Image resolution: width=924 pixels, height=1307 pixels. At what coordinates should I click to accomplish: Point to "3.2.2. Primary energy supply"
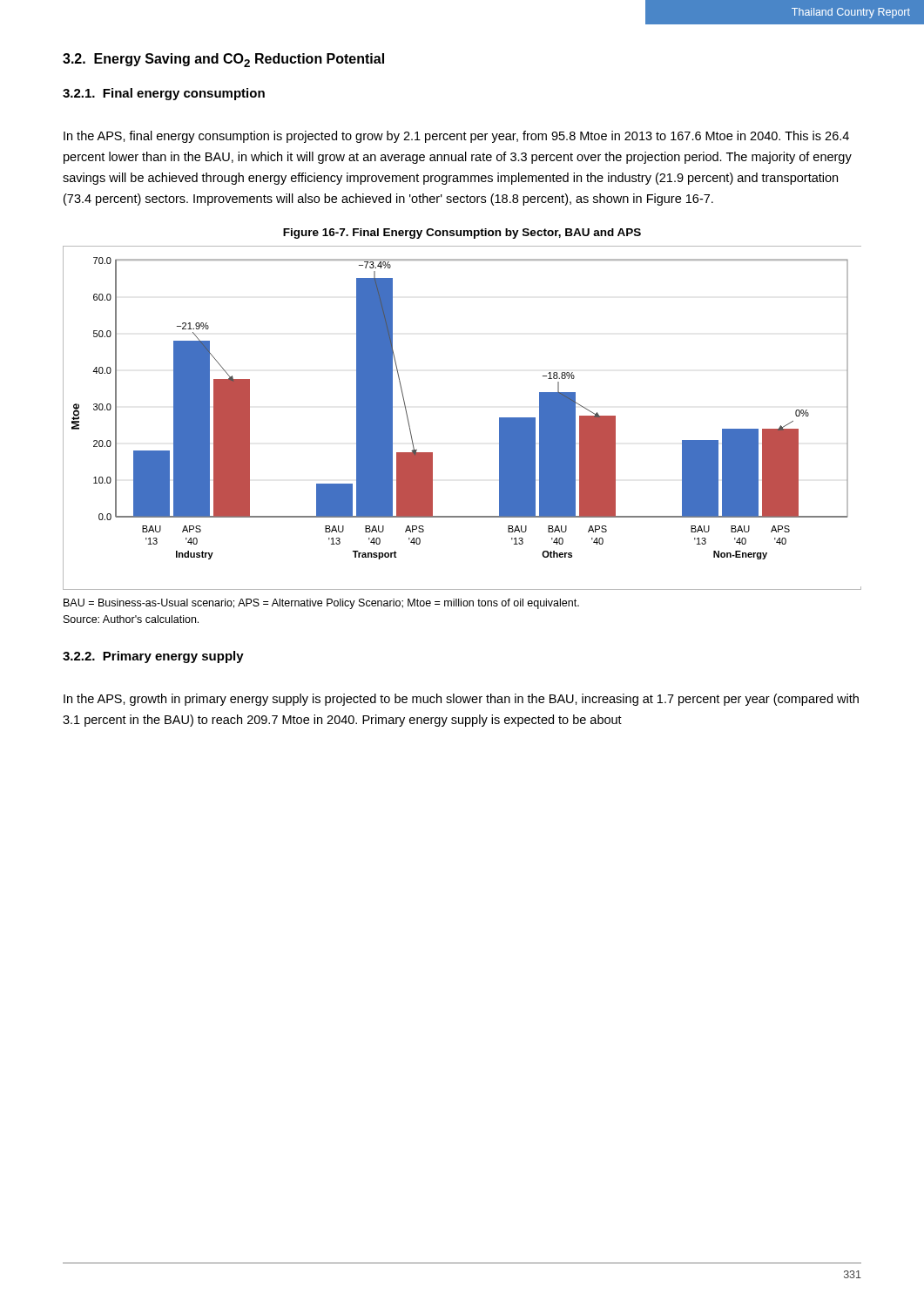(153, 655)
